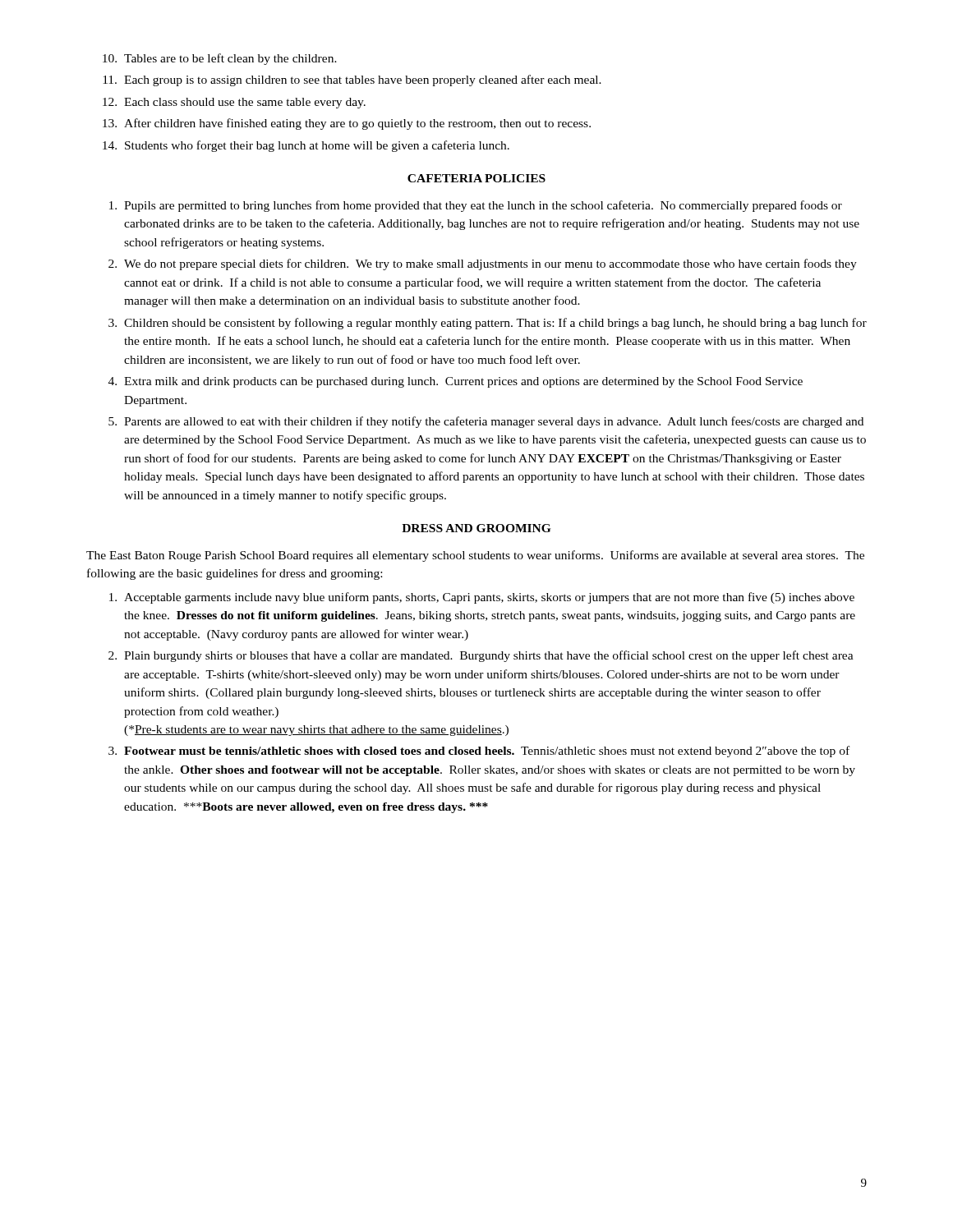Viewport: 953px width, 1232px height.
Task: Click on the list item that says "10. Tables are to be left"
Action: (220, 59)
